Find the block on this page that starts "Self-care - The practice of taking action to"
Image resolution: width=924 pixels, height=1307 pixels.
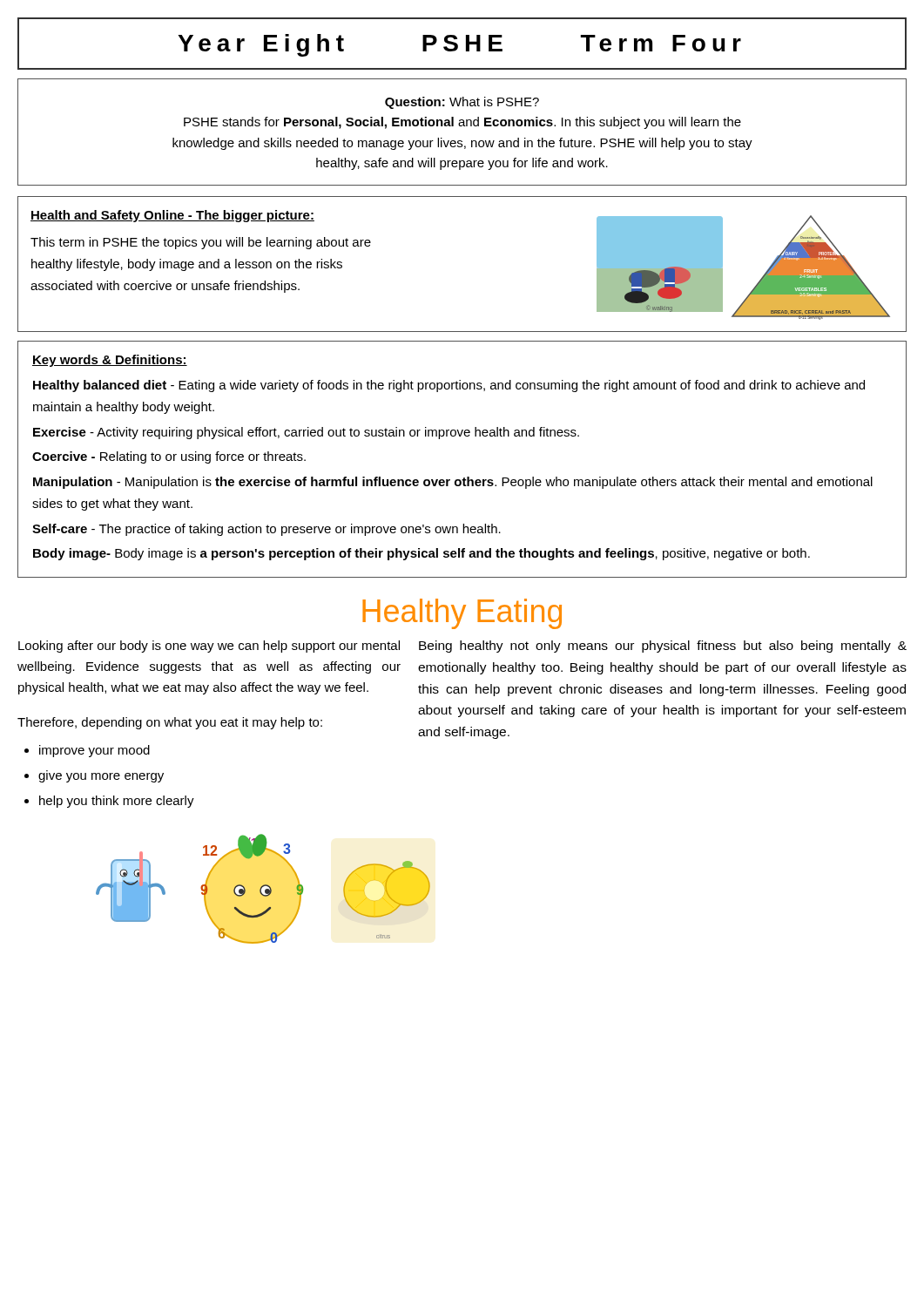pyautogui.click(x=267, y=528)
